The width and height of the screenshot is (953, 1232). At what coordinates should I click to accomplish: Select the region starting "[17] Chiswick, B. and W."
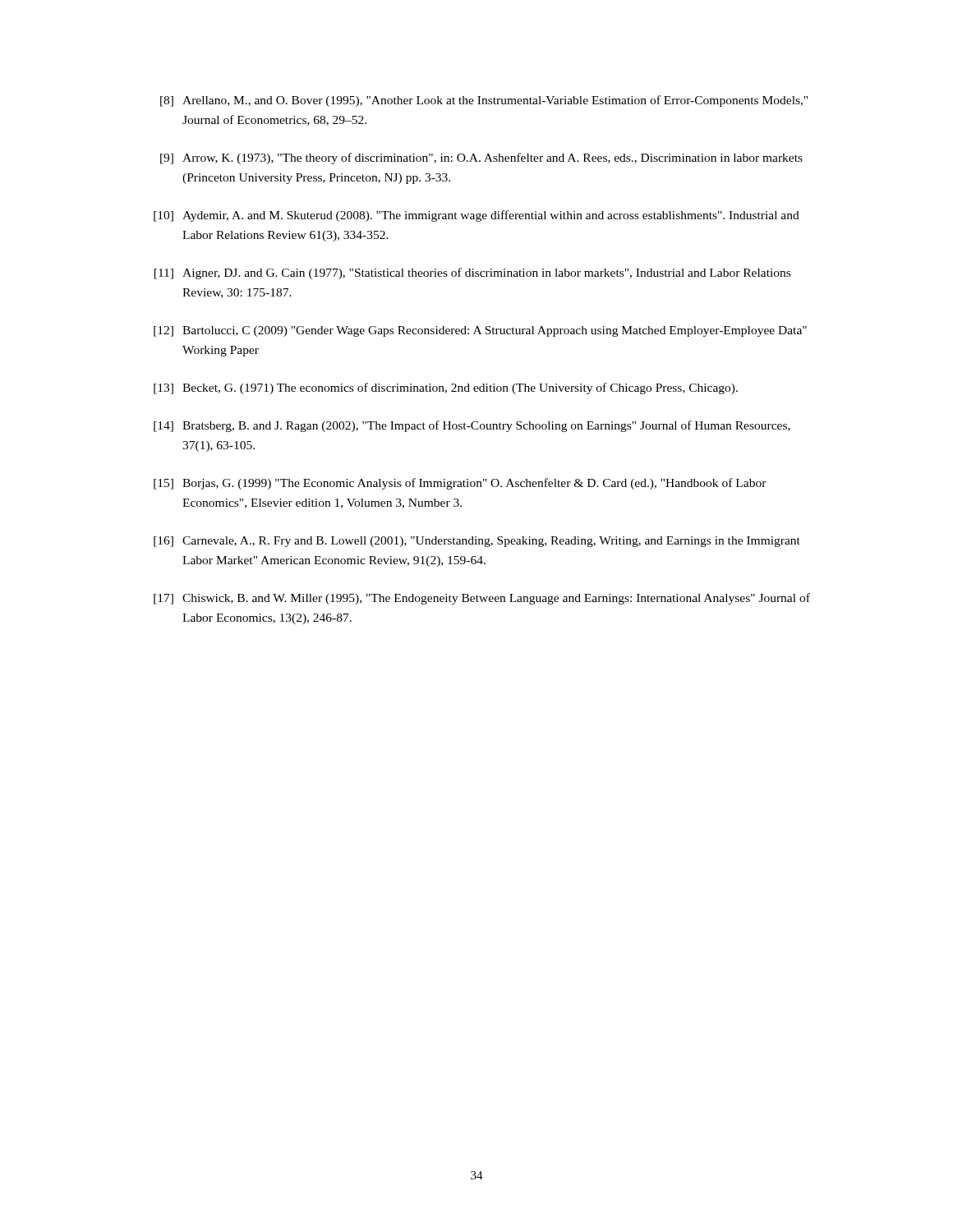tap(476, 608)
